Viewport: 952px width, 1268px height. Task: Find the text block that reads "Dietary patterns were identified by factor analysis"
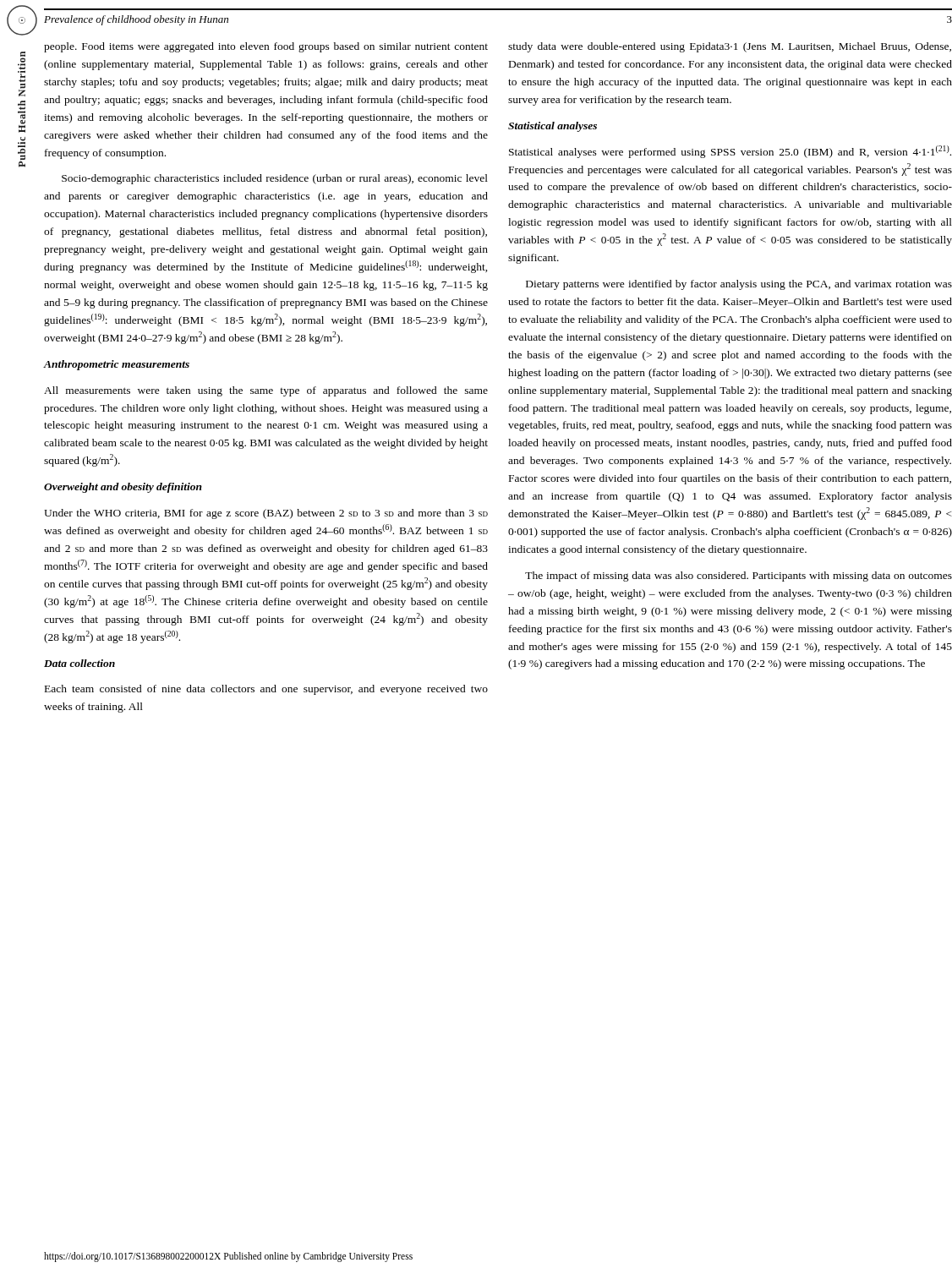[x=730, y=417]
